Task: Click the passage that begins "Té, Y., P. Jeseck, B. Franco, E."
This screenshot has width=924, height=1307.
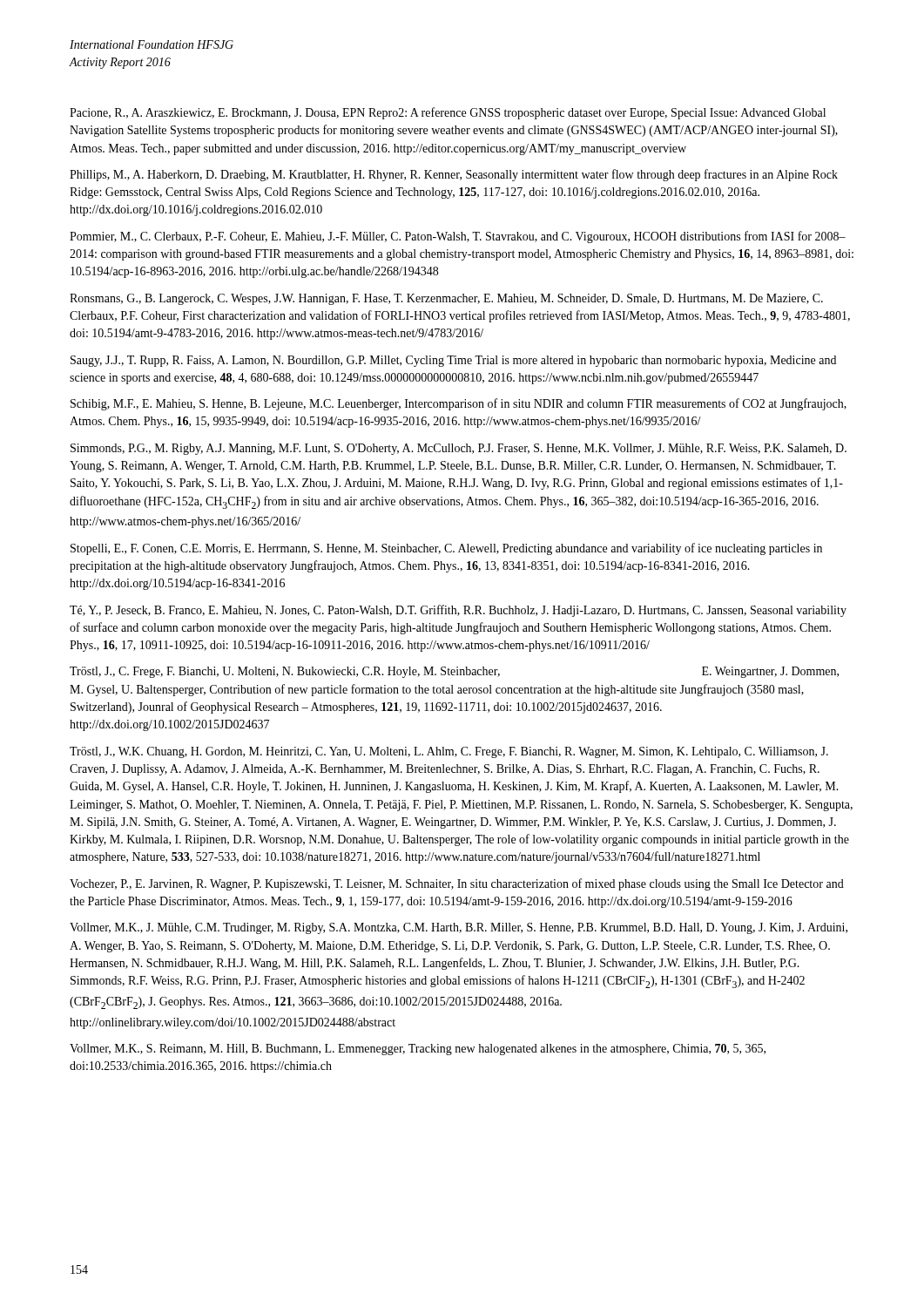Action: [x=458, y=628]
